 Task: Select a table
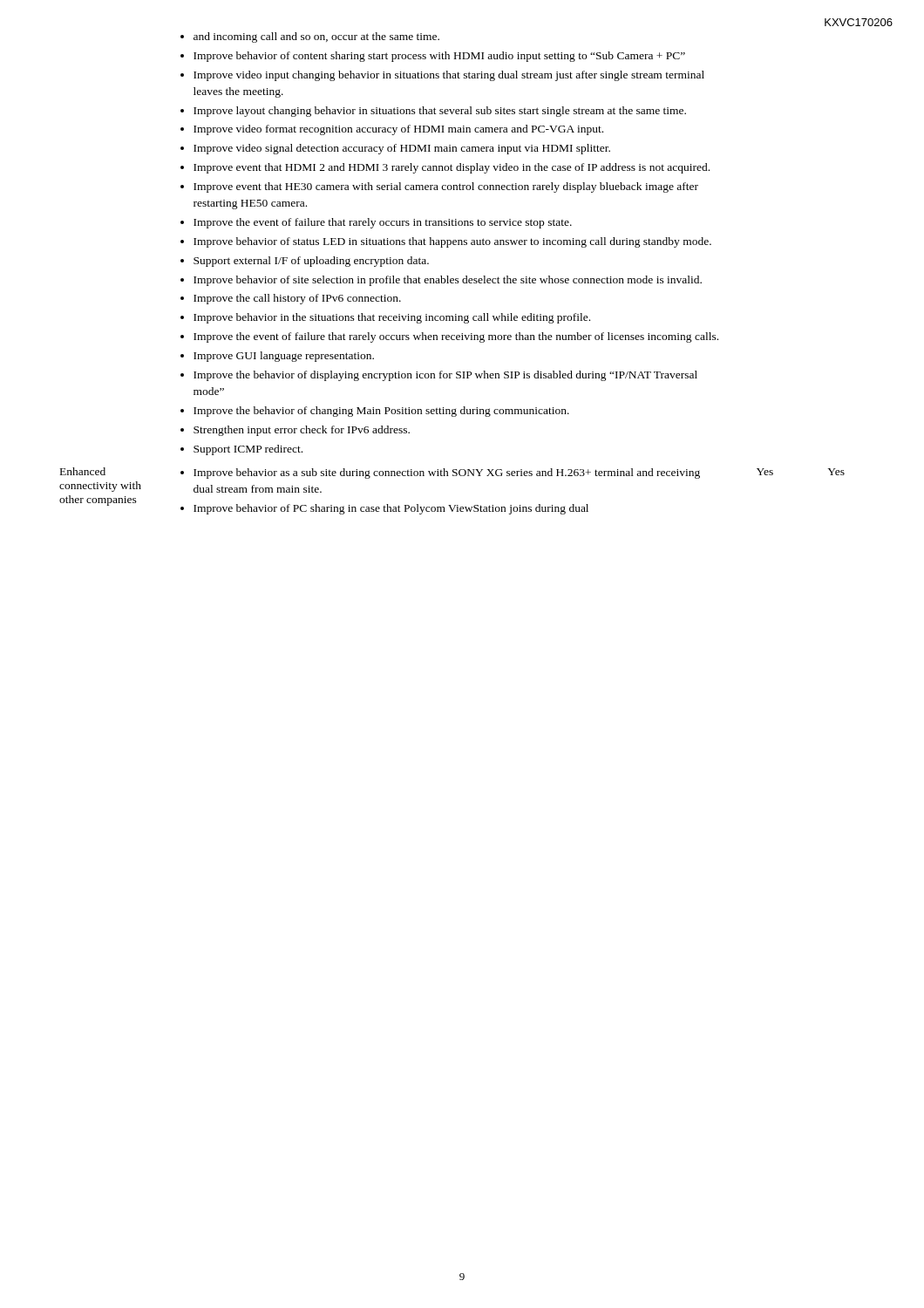[462, 274]
